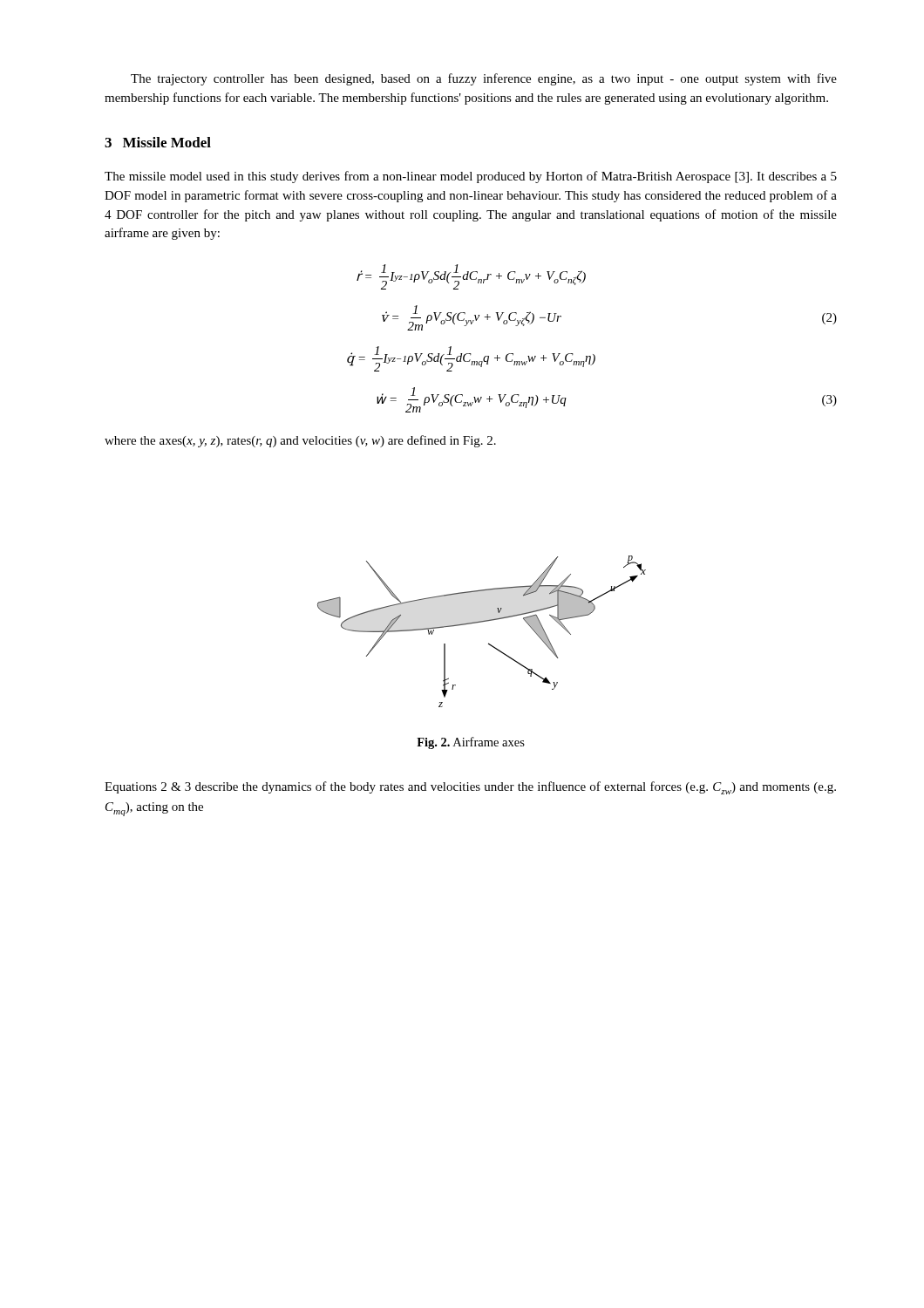Select the passage starting "ẇ = 12m ρVoS(Czww"
The height and width of the screenshot is (1308, 924).
tap(448, 400)
